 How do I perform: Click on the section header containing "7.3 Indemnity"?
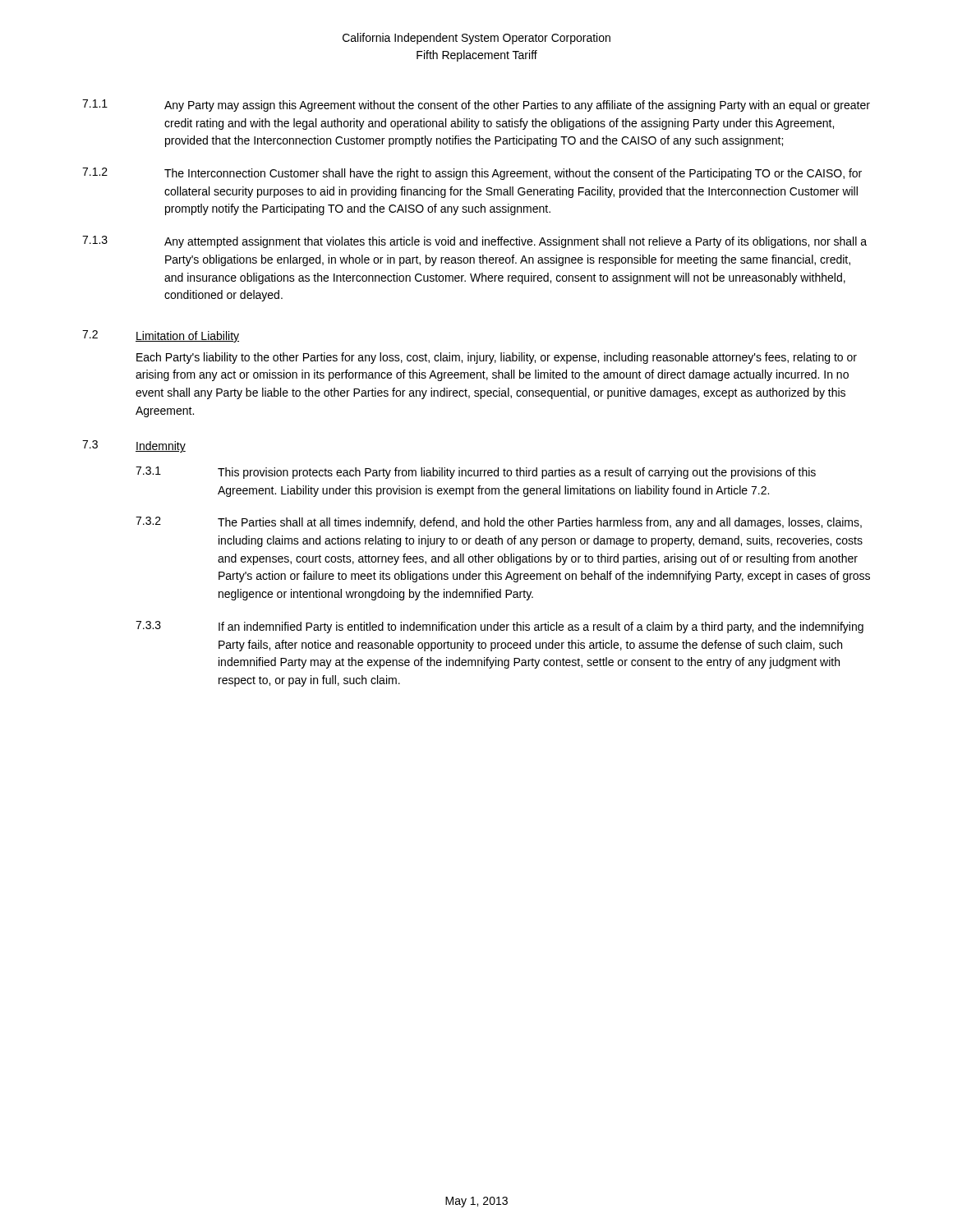coord(134,446)
